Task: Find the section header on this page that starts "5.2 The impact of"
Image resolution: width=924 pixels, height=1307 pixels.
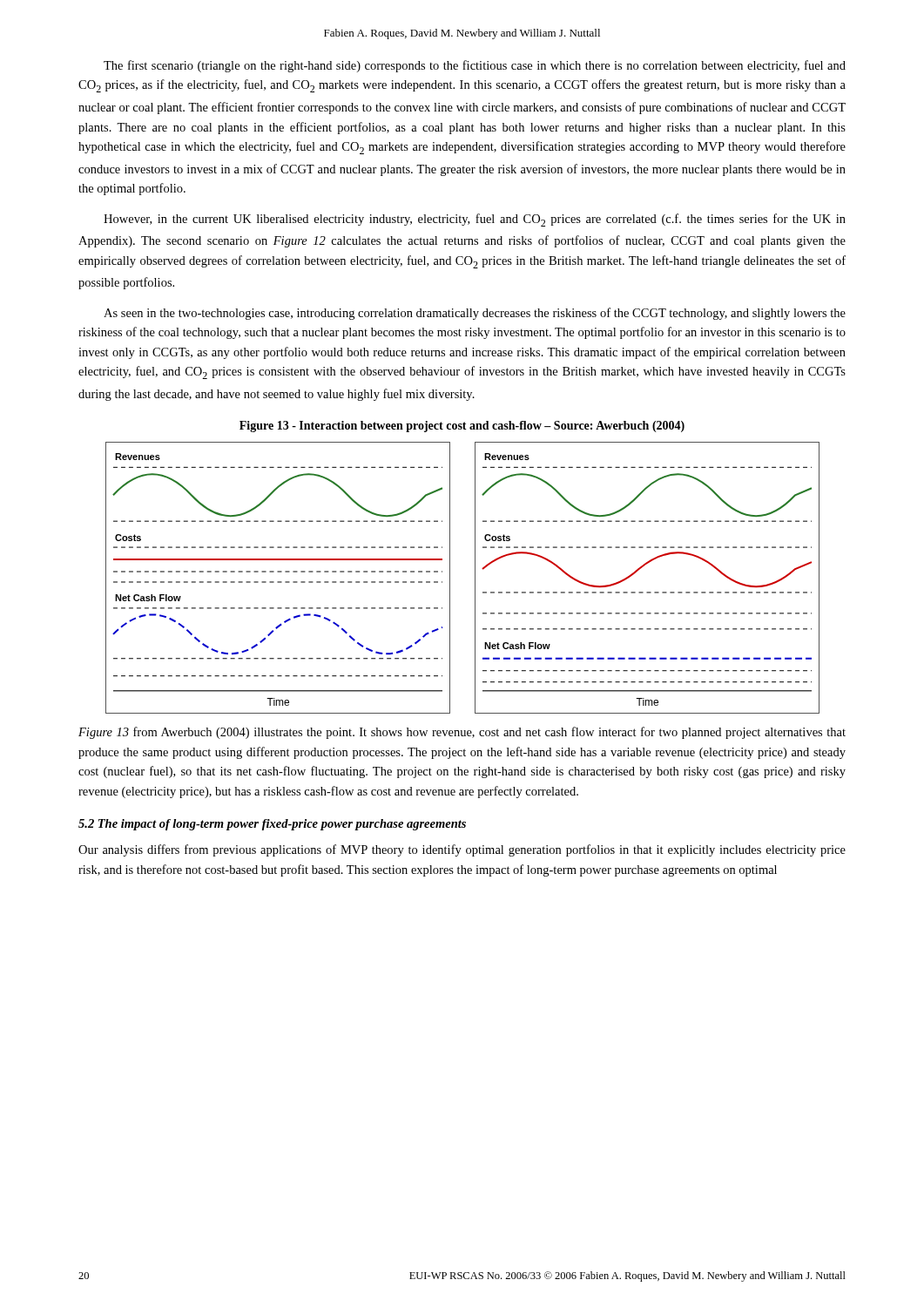Action: tap(272, 823)
